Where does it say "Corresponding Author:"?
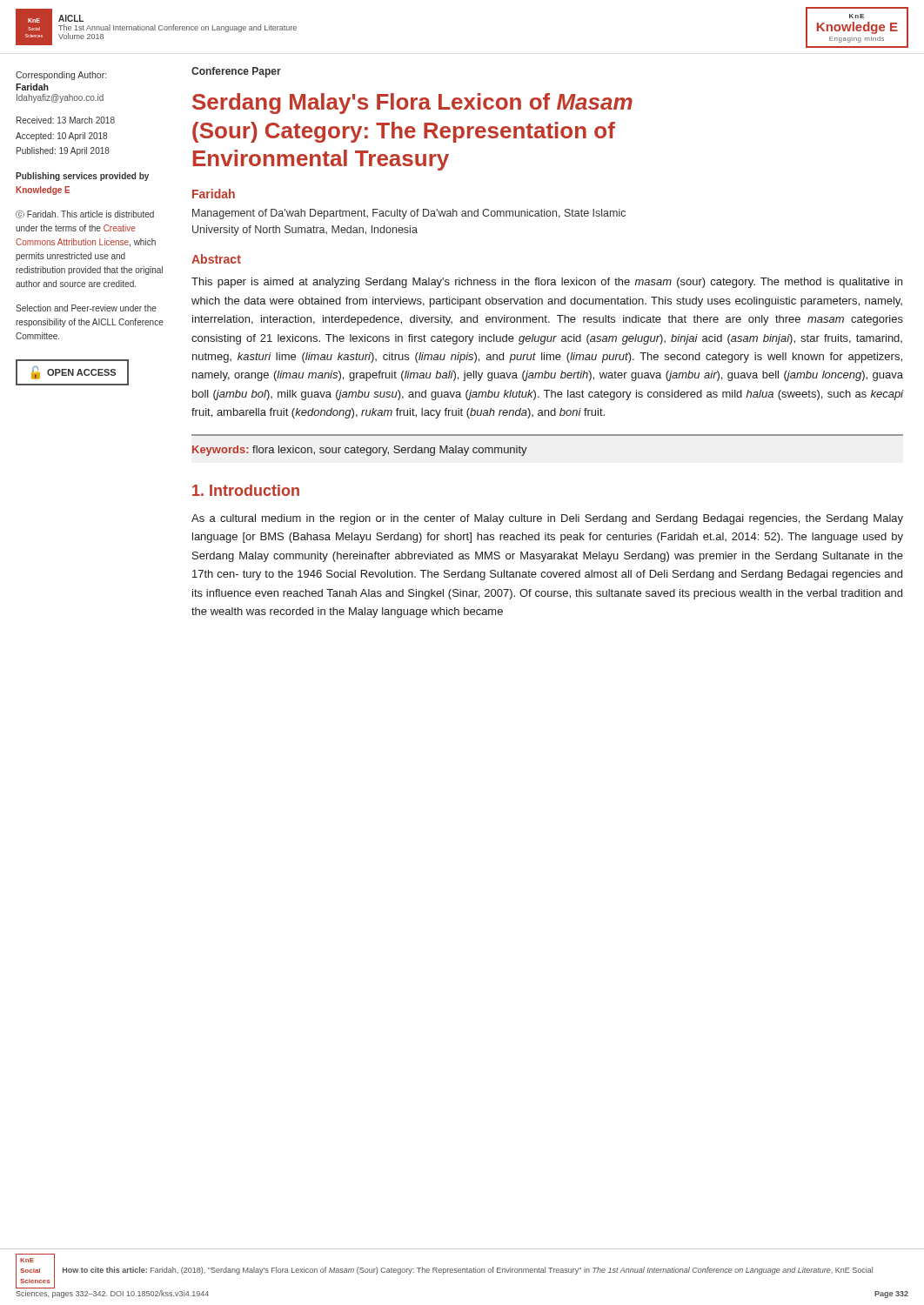The height and width of the screenshot is (1305, 924). click(x=61, y=75)
